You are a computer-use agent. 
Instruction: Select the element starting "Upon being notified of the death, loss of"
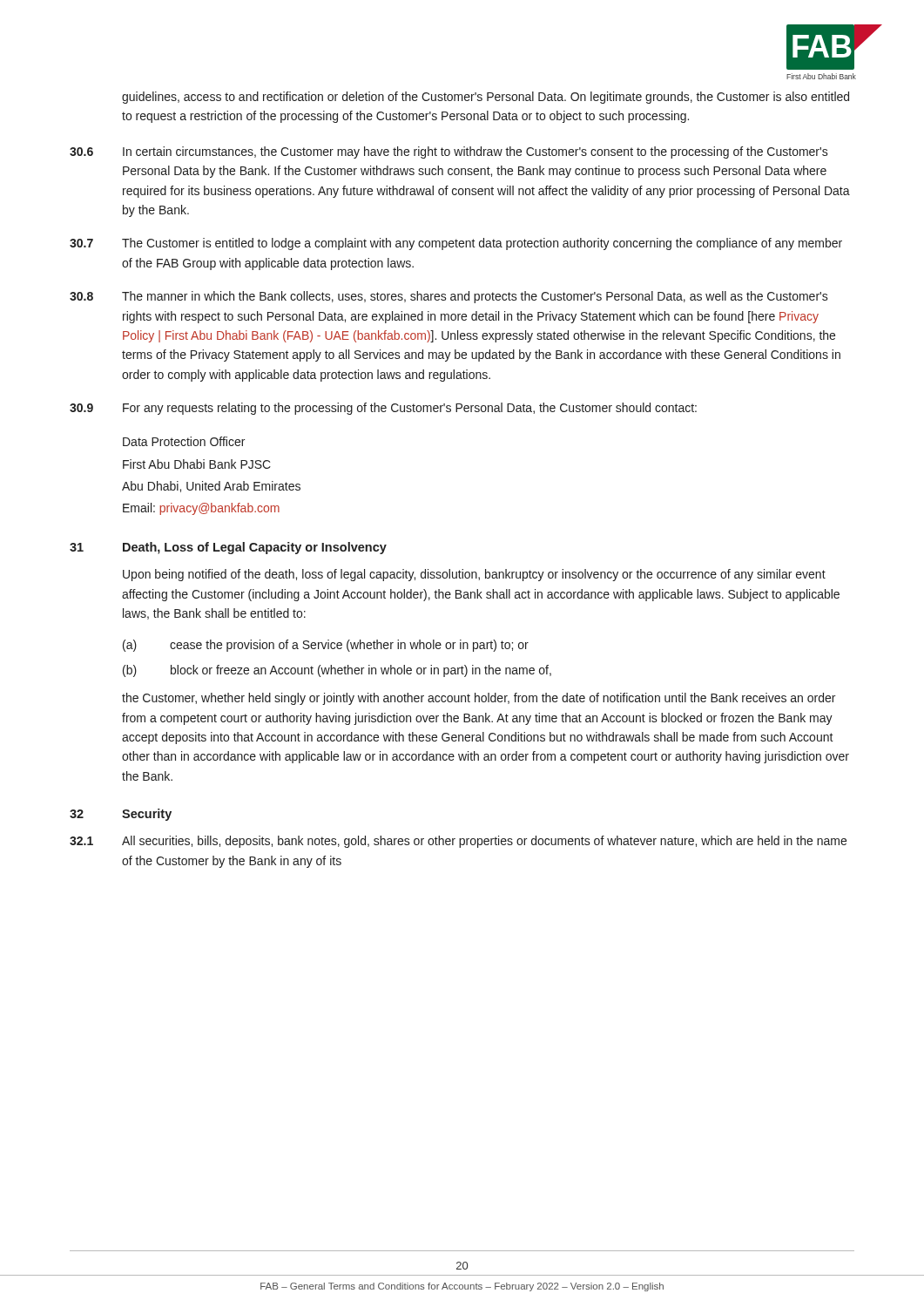[481, 594]
